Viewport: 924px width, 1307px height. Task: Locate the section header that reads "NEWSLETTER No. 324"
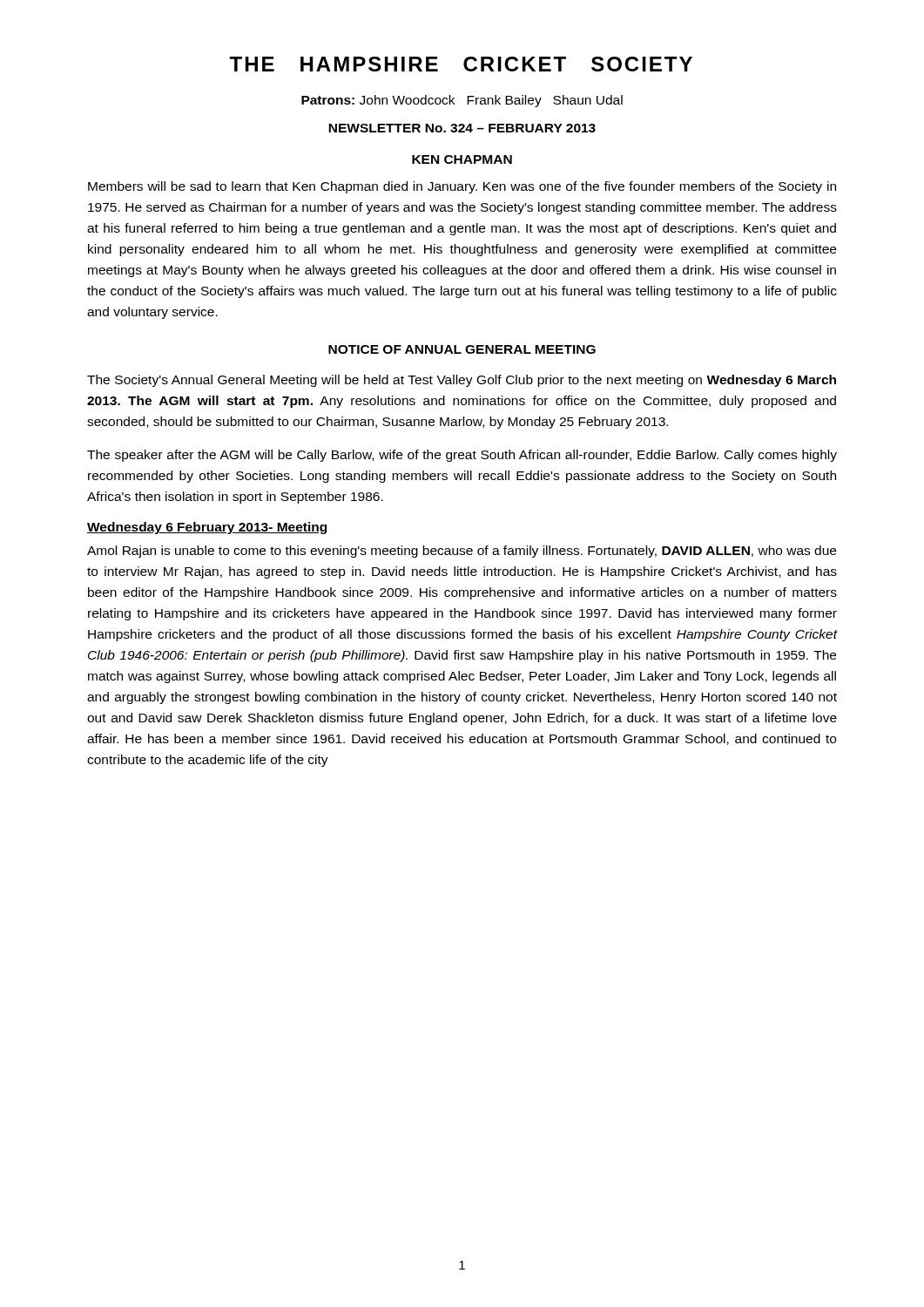tap(462, 128)
